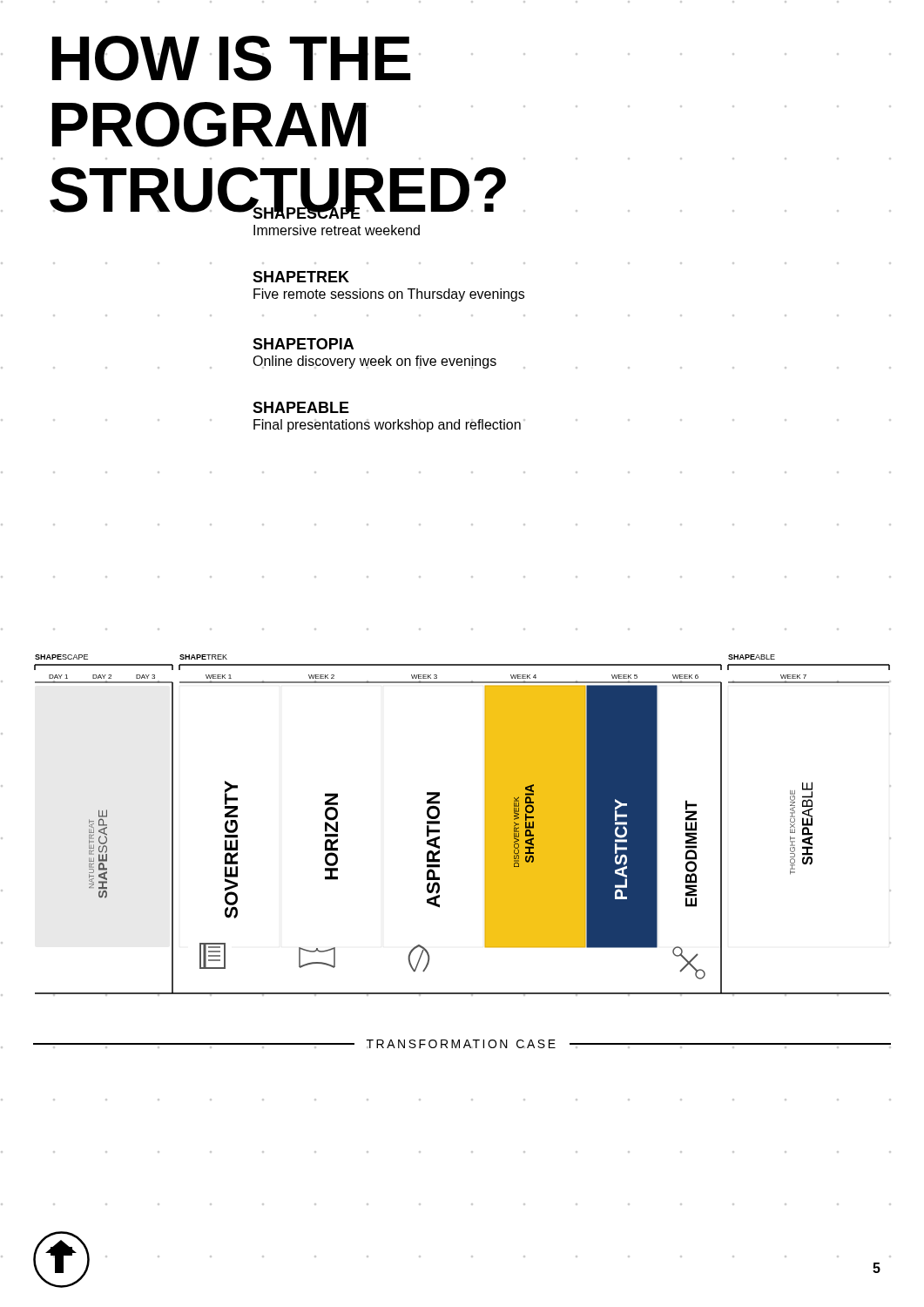Viewport: 924px width, 1307px height.
Task: Find the region starting "HOW IS THE PROGRAMSTRUCTURED?"
Action: 361,125
